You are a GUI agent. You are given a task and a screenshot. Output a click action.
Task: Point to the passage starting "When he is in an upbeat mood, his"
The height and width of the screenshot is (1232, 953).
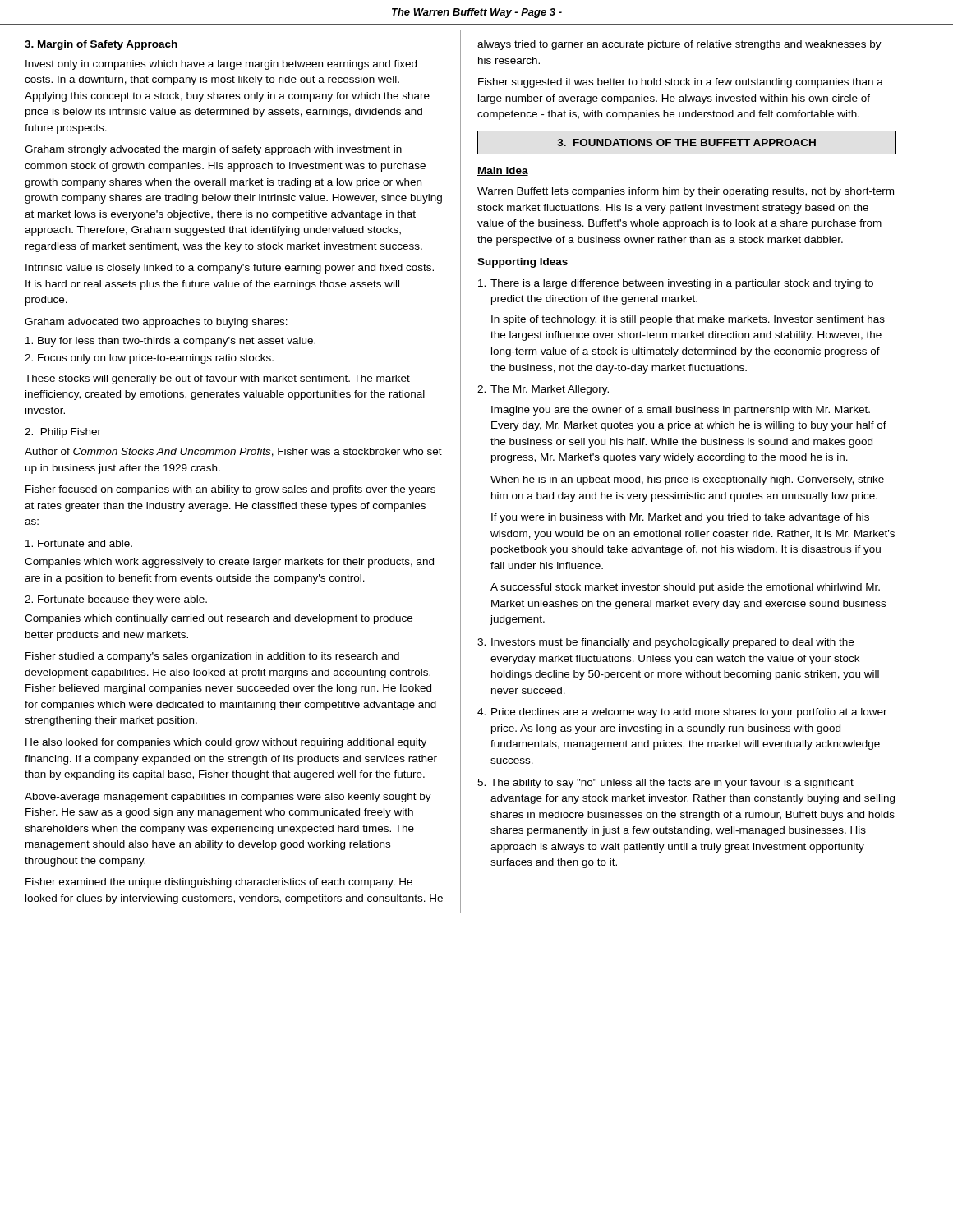point(687,487)
